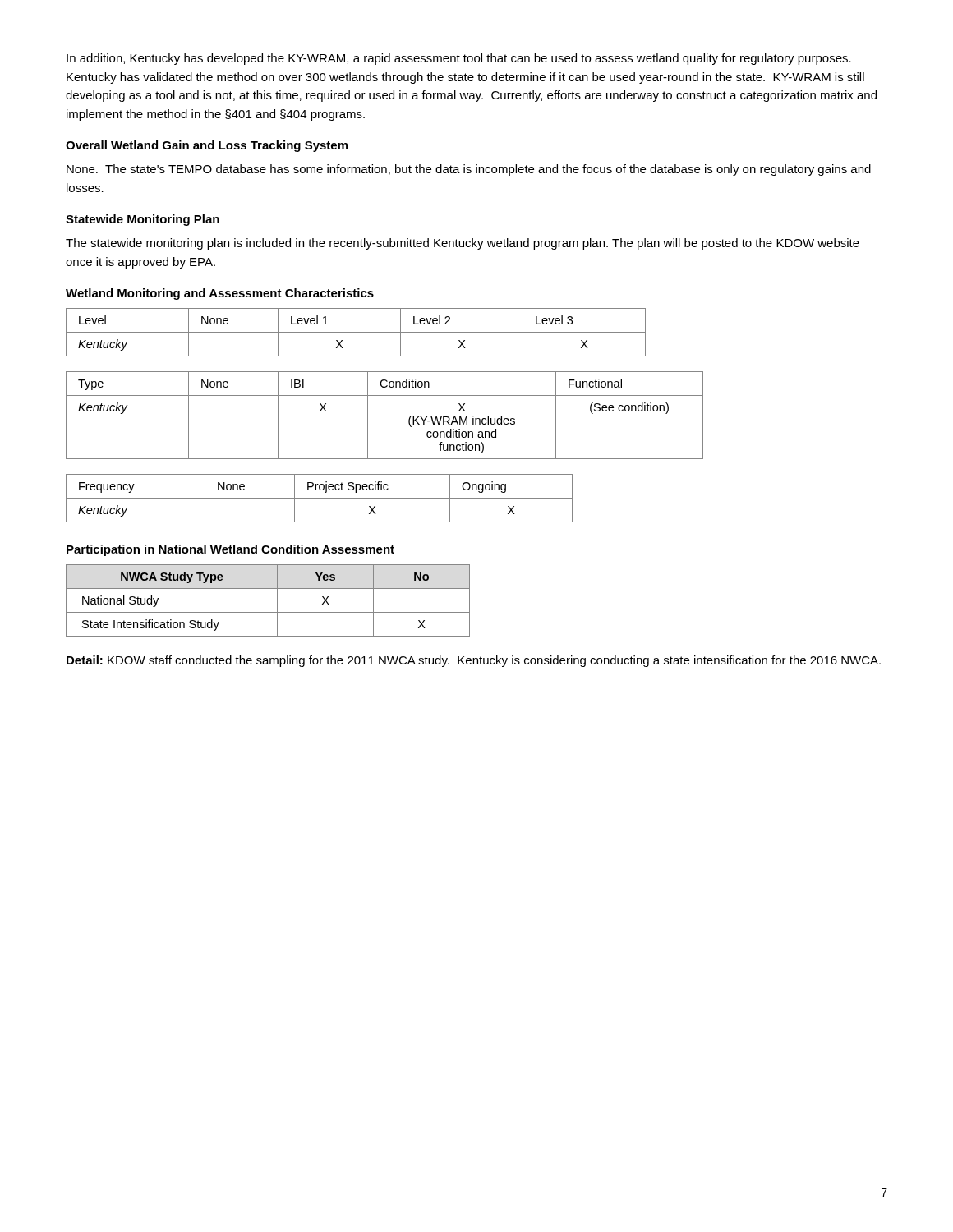Find "Participation in National Wetland Condition Assessment" on this page
Screen dimensions: 1232x953
click(230, 549)
